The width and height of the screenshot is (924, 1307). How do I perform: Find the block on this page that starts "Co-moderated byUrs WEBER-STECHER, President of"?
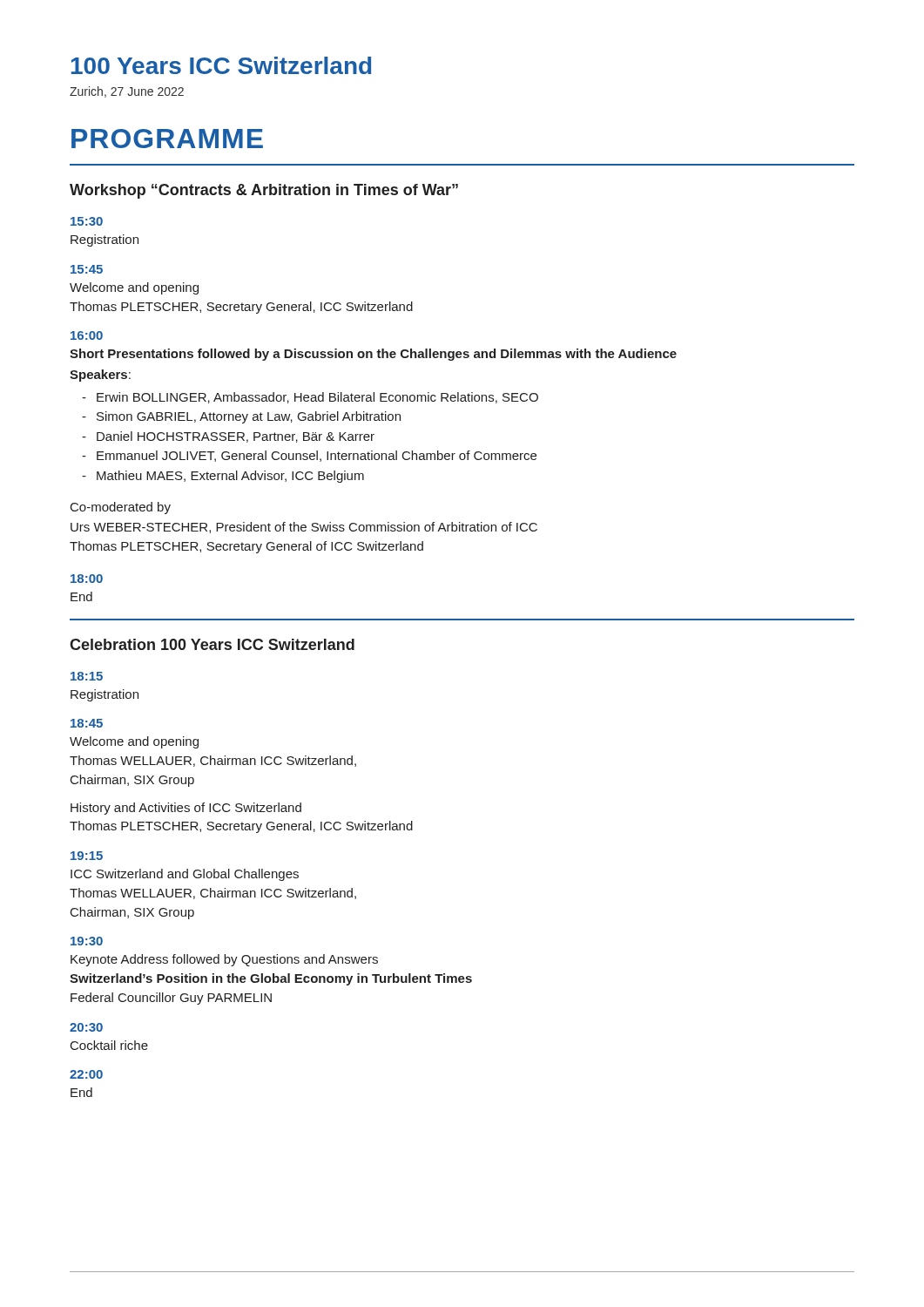(462, 527)
